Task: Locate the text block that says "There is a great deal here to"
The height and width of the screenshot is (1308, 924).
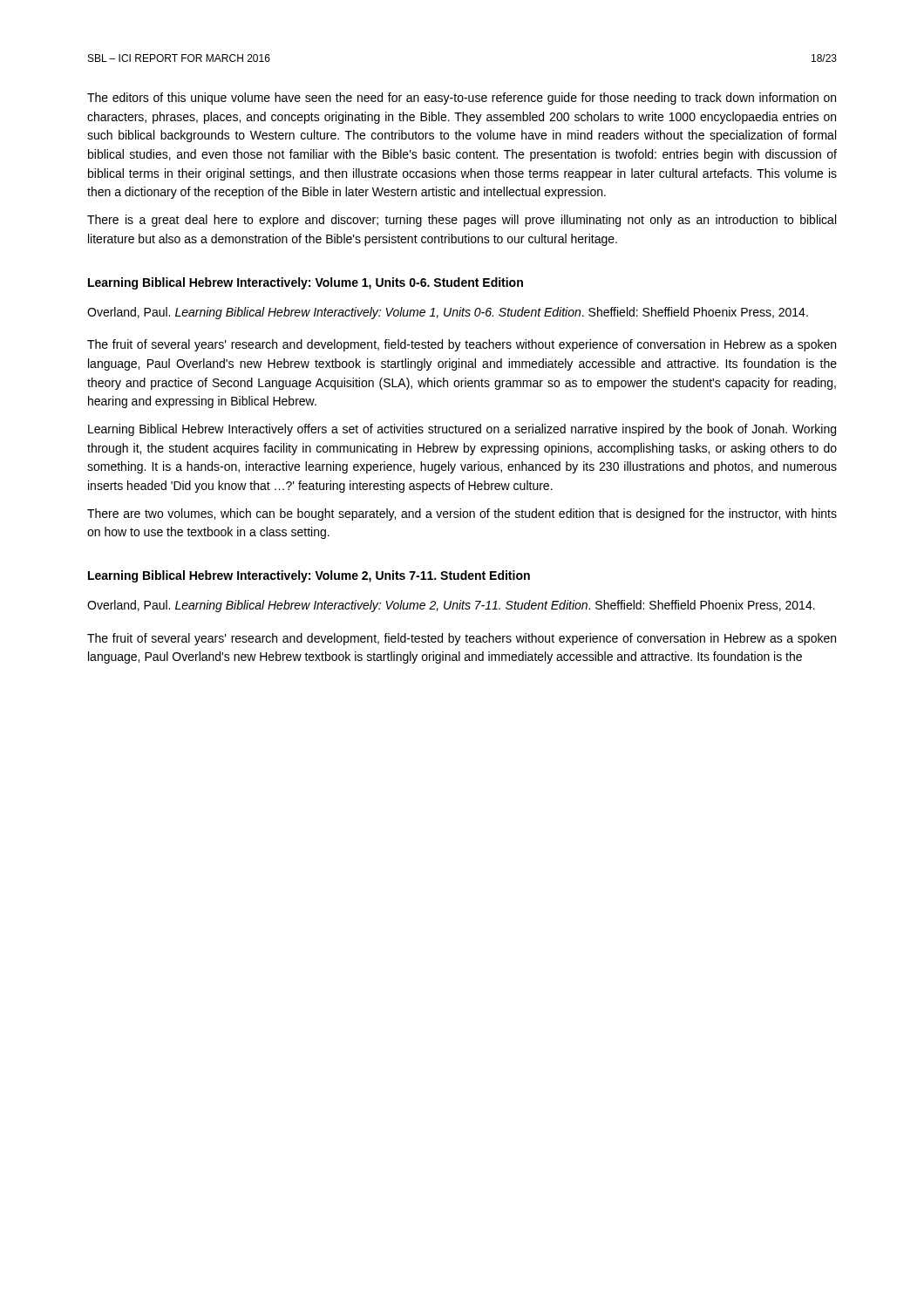Action: click(x=462, y=229)
